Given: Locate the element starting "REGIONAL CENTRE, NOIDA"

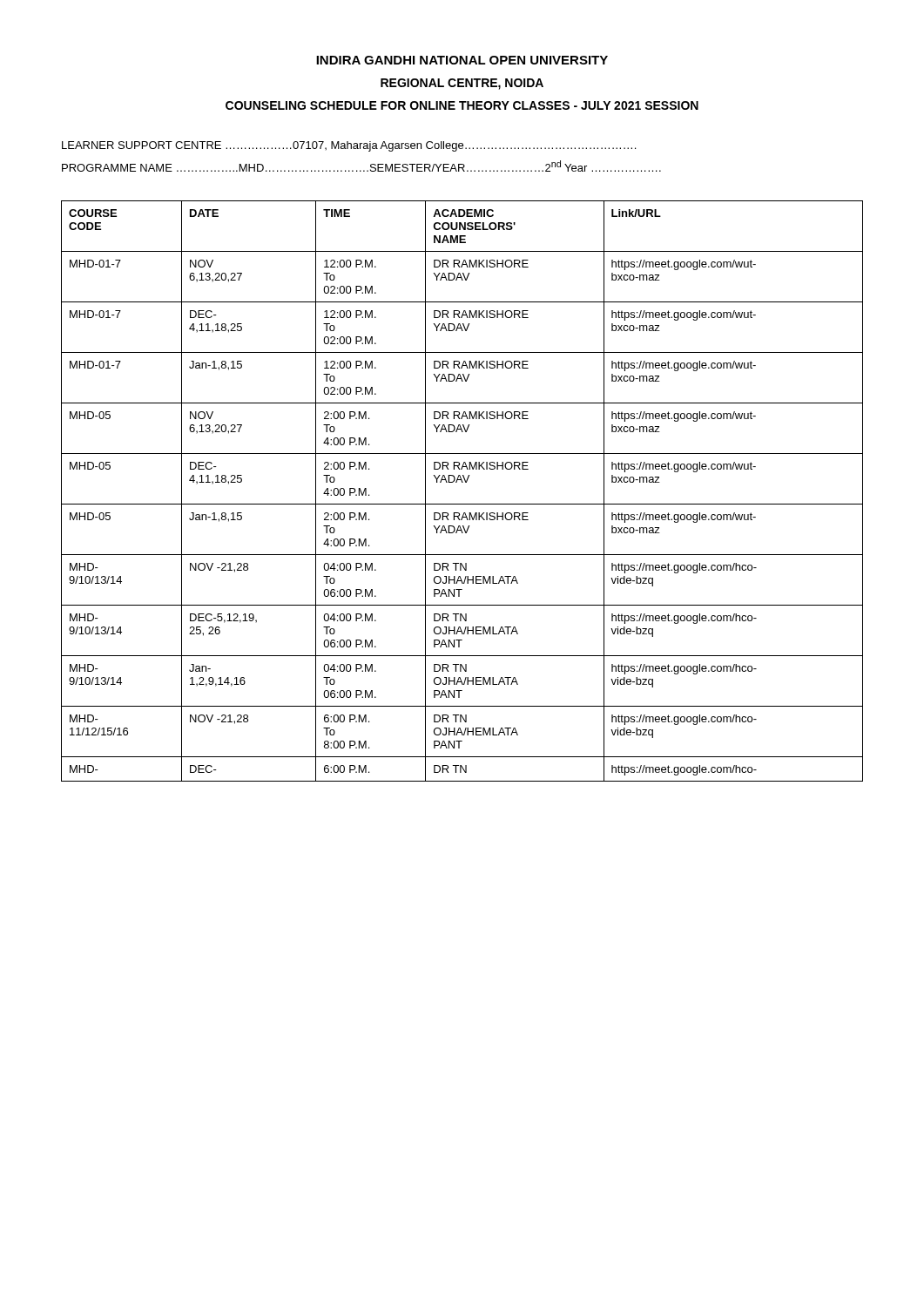Looking at the screenshot, I should coord(462,83).
